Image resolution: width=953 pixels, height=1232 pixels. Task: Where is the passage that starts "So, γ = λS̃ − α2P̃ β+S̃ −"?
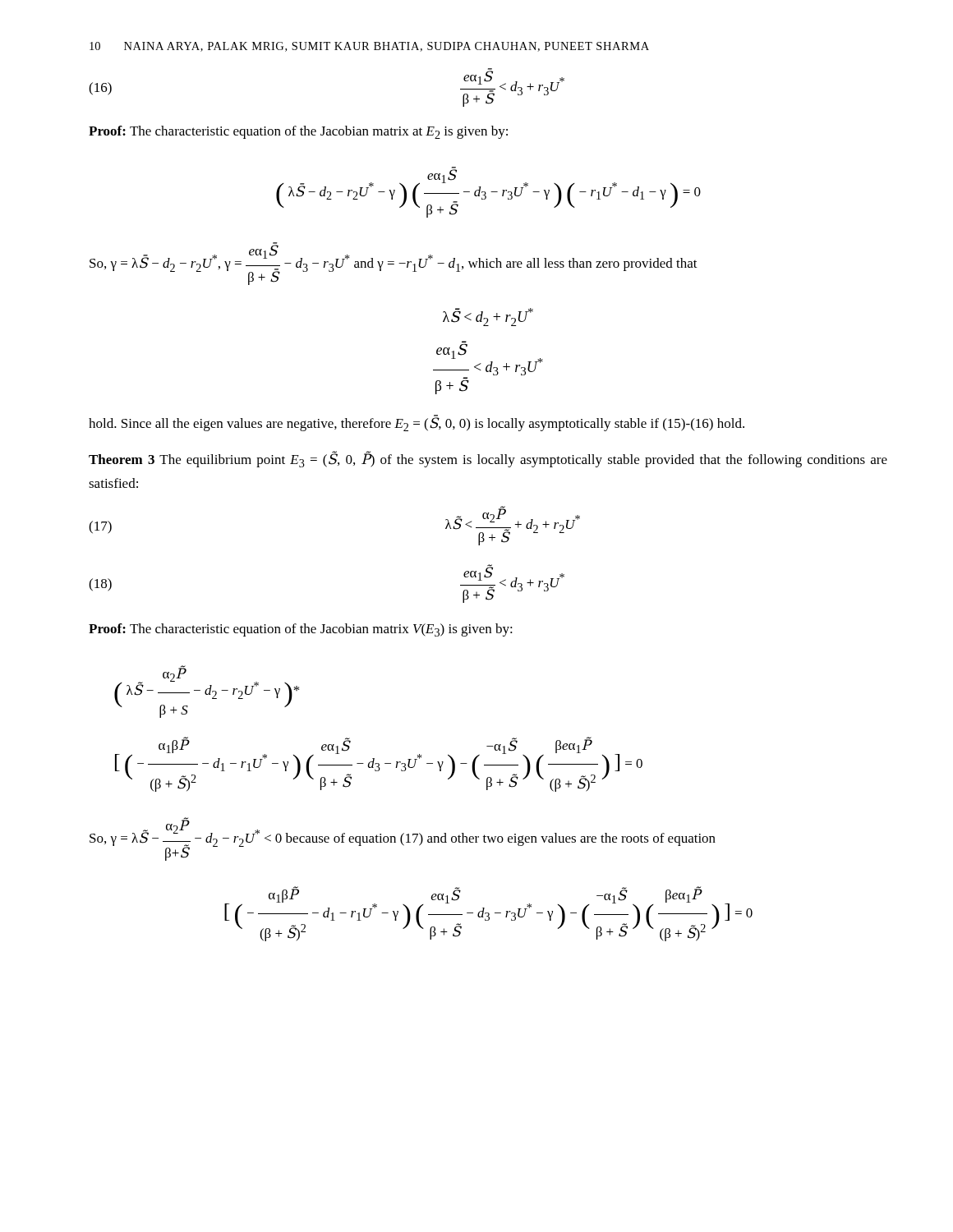[x=488, y=840]
